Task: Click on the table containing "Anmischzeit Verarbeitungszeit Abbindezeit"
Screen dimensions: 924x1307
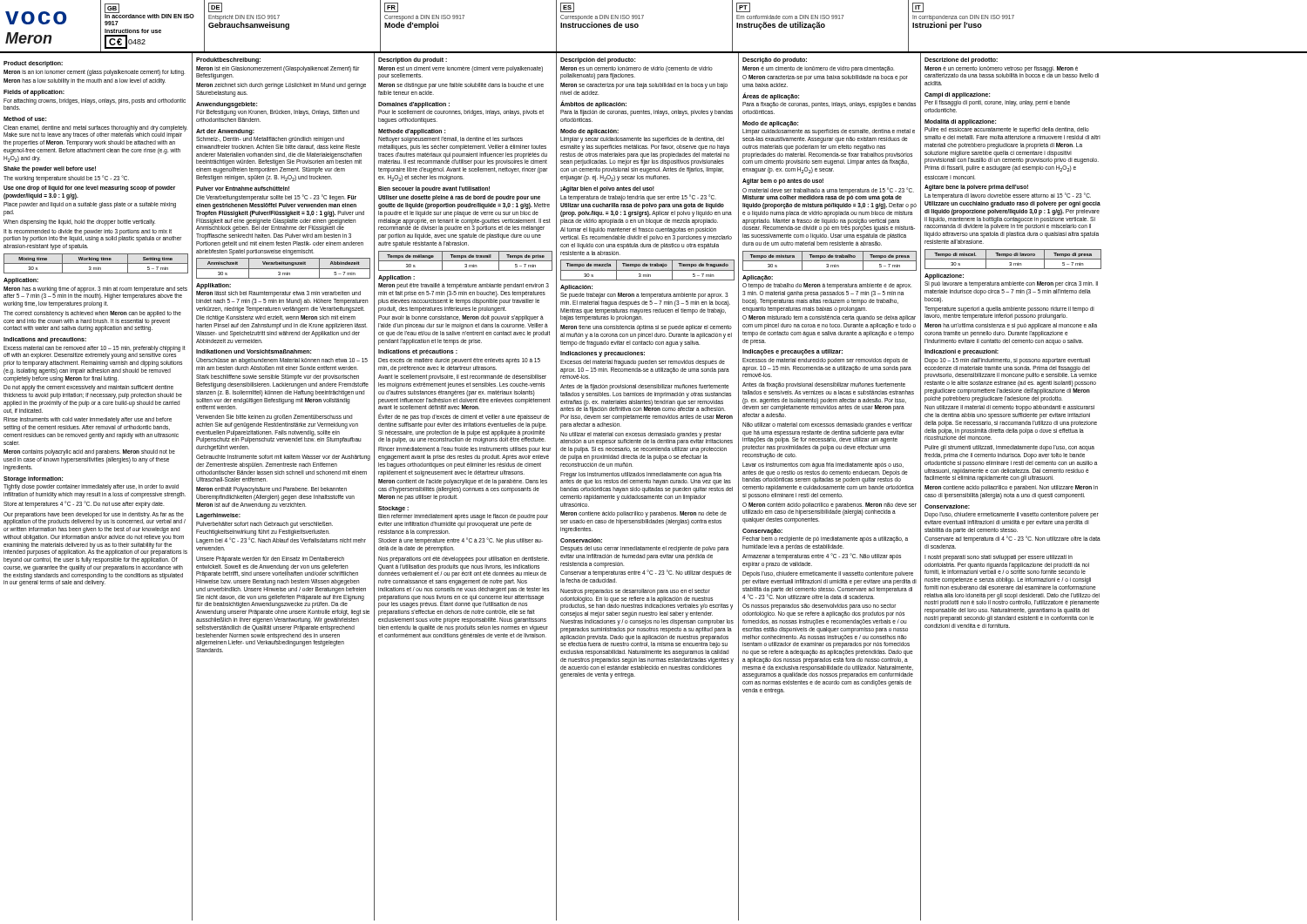Action: [283, 268]
